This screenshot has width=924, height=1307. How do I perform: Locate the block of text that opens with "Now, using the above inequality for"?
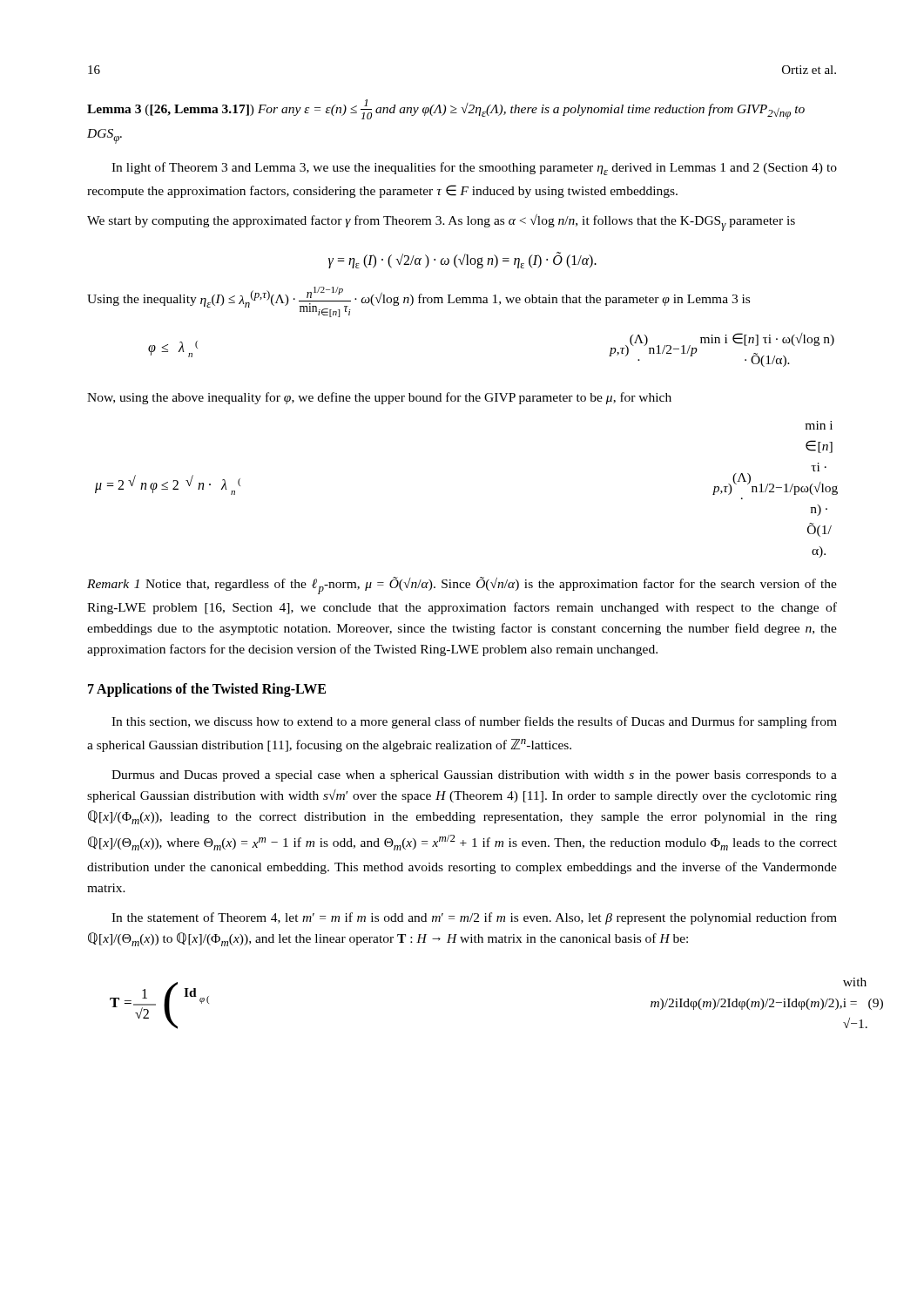pos(379,397)
